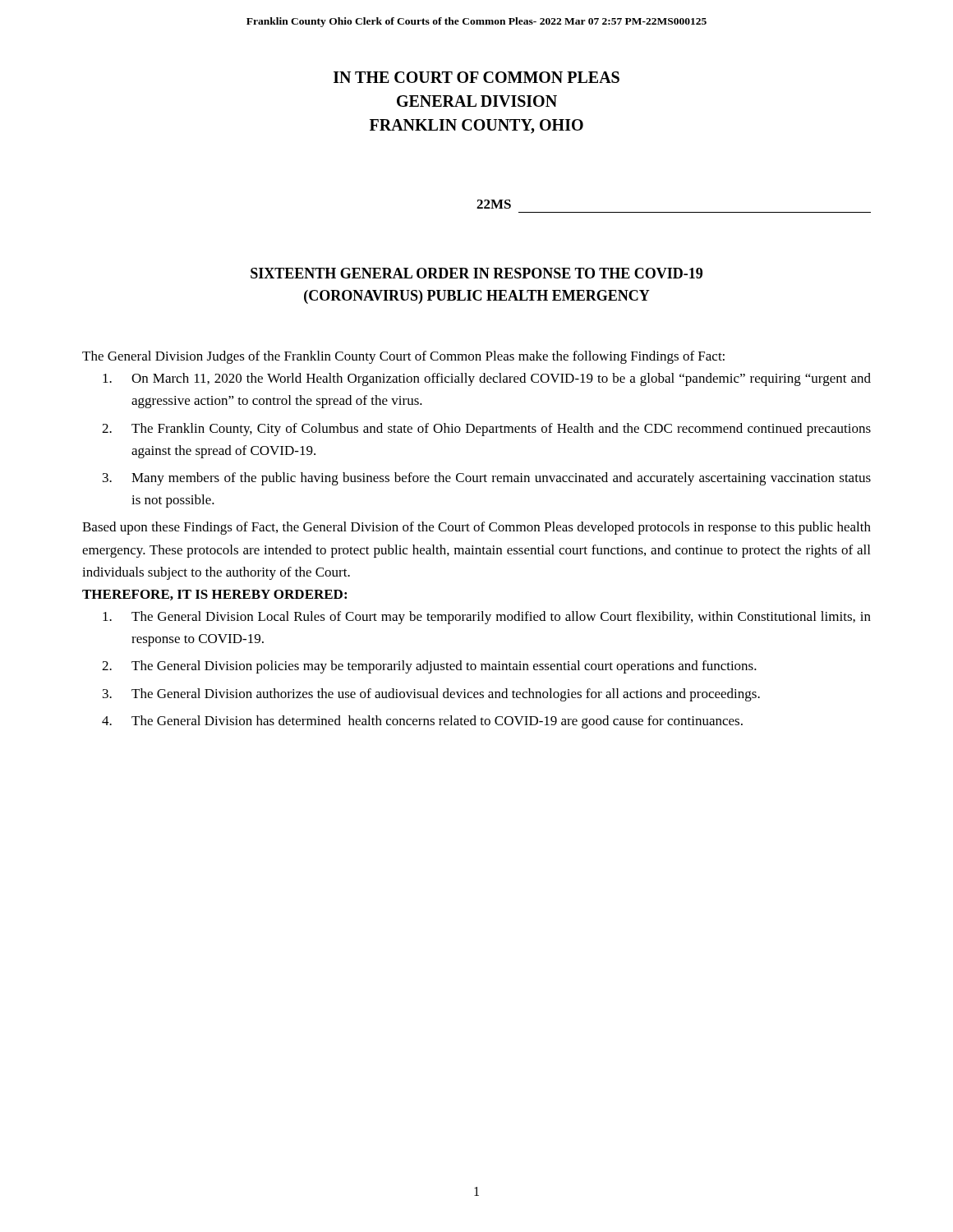This screenshot has width=953, height=1232.
Task: Point to the block beginning "The General Division Local Rules"
Action: coord(501,628)
